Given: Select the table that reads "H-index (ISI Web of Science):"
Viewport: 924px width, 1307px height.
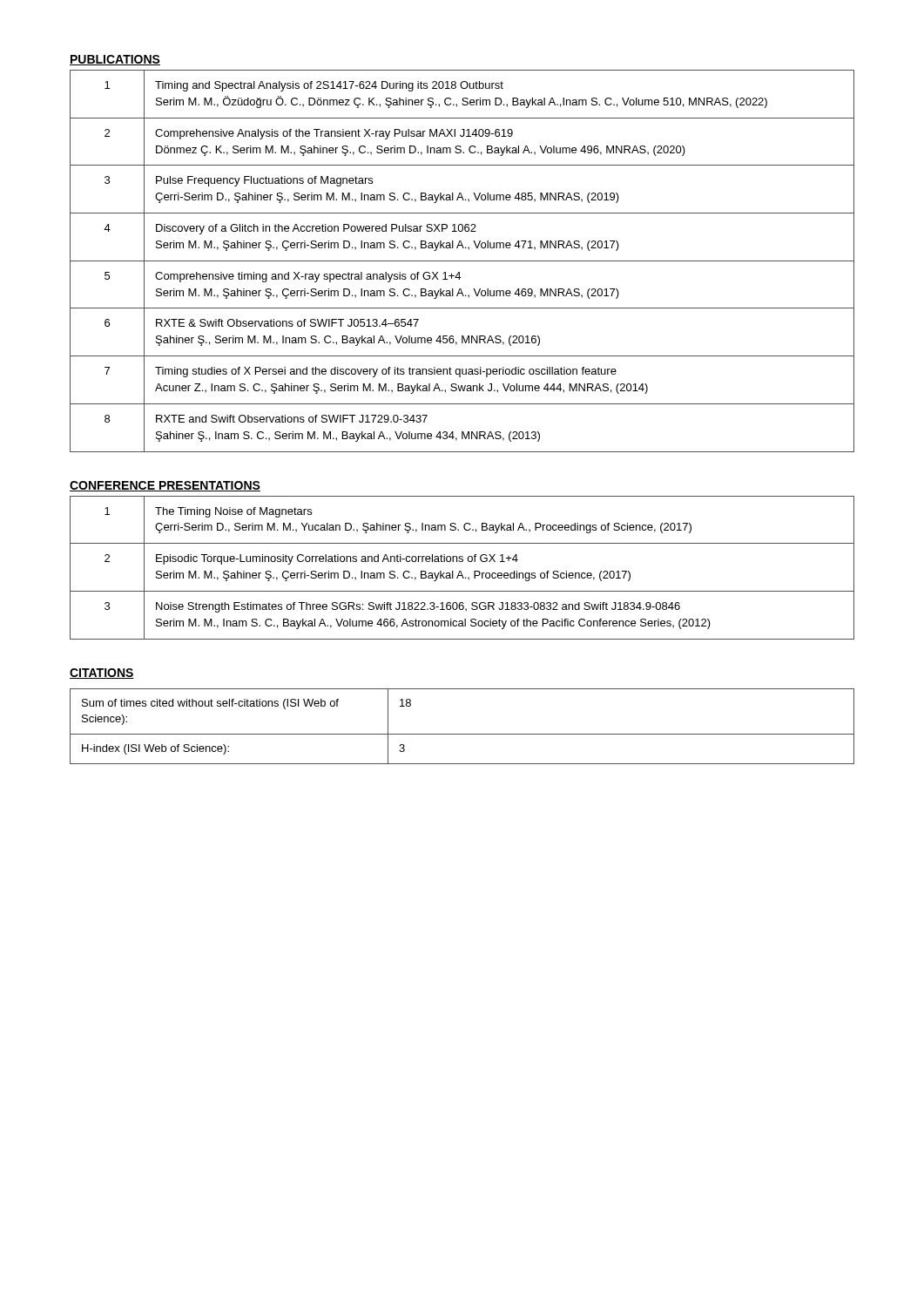Looking at the screenshot, I should pyautogui.click(x=462, y=726).
